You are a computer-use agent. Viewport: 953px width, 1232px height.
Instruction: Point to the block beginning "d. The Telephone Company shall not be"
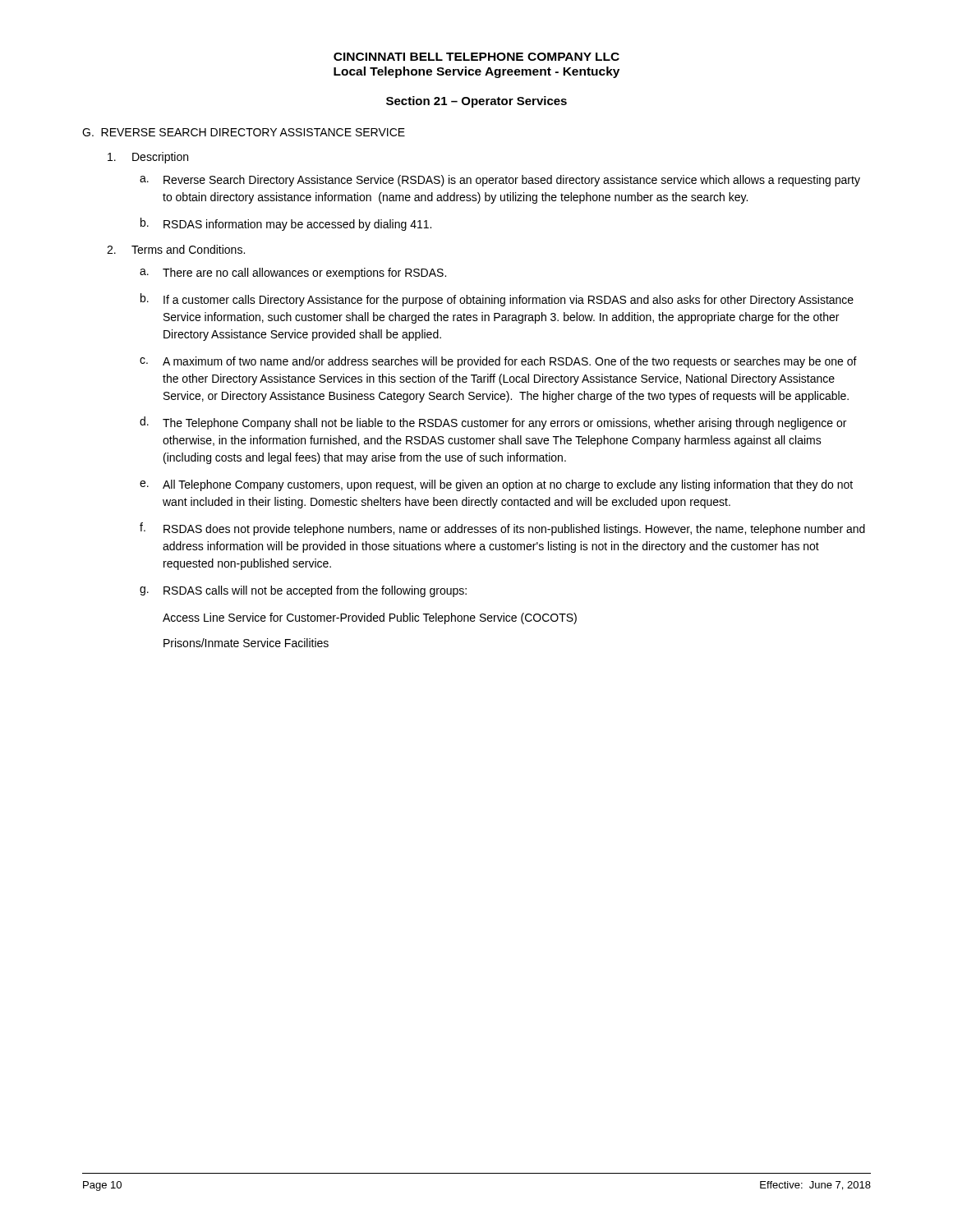pos(505,441)
